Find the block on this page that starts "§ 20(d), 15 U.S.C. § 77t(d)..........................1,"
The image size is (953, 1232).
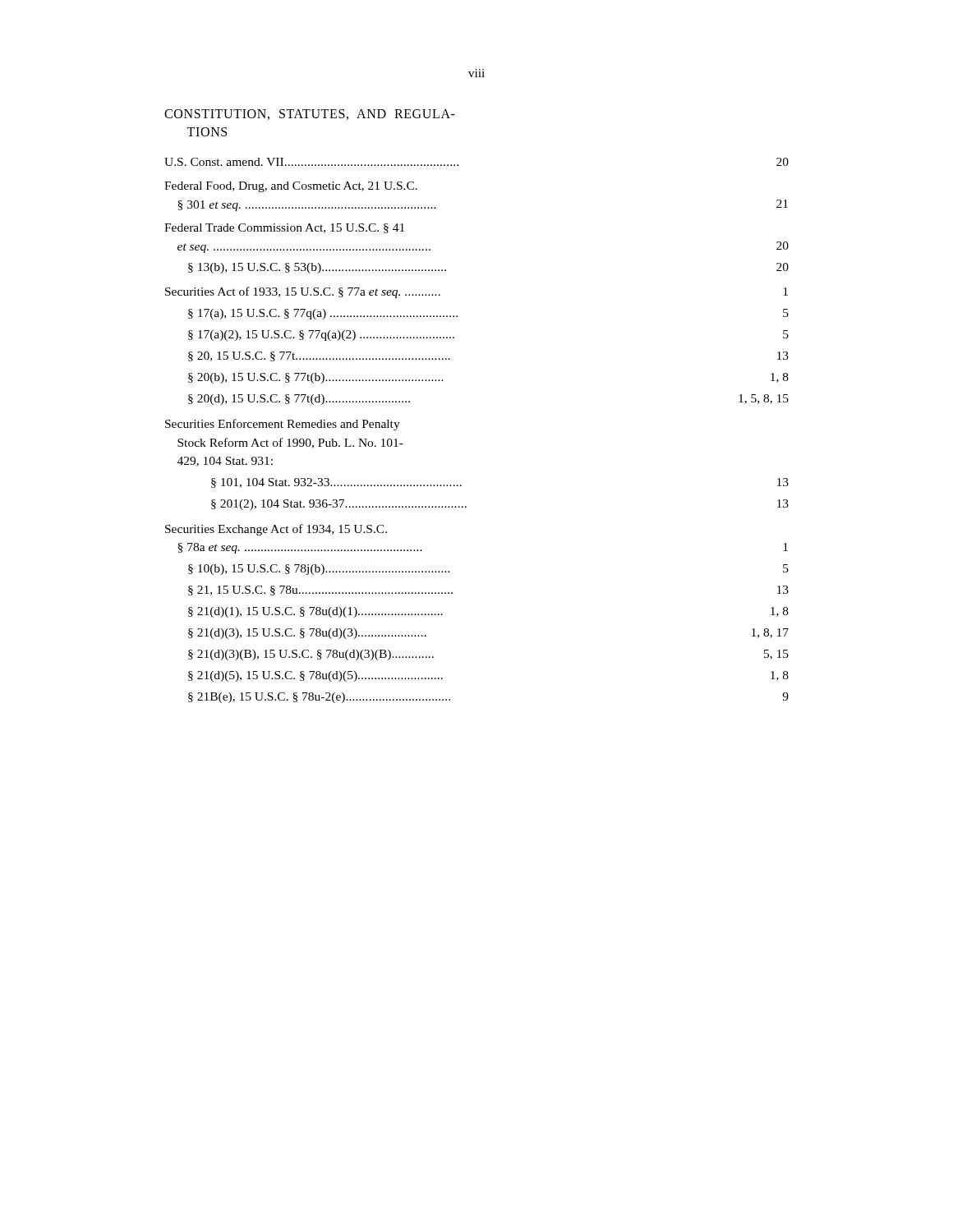(262, 399)
